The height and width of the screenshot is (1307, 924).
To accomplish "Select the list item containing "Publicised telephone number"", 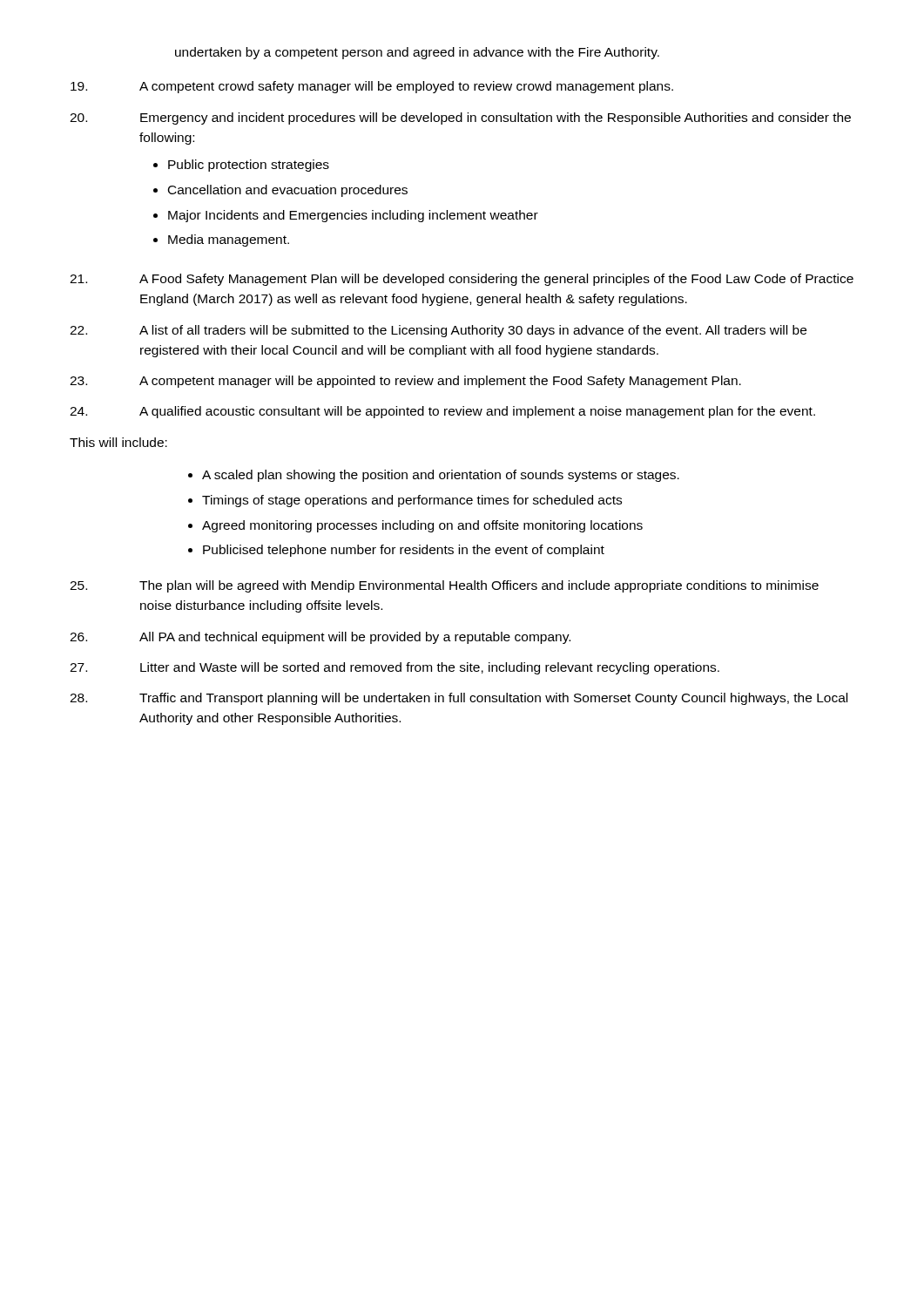I will pos(403,550).
